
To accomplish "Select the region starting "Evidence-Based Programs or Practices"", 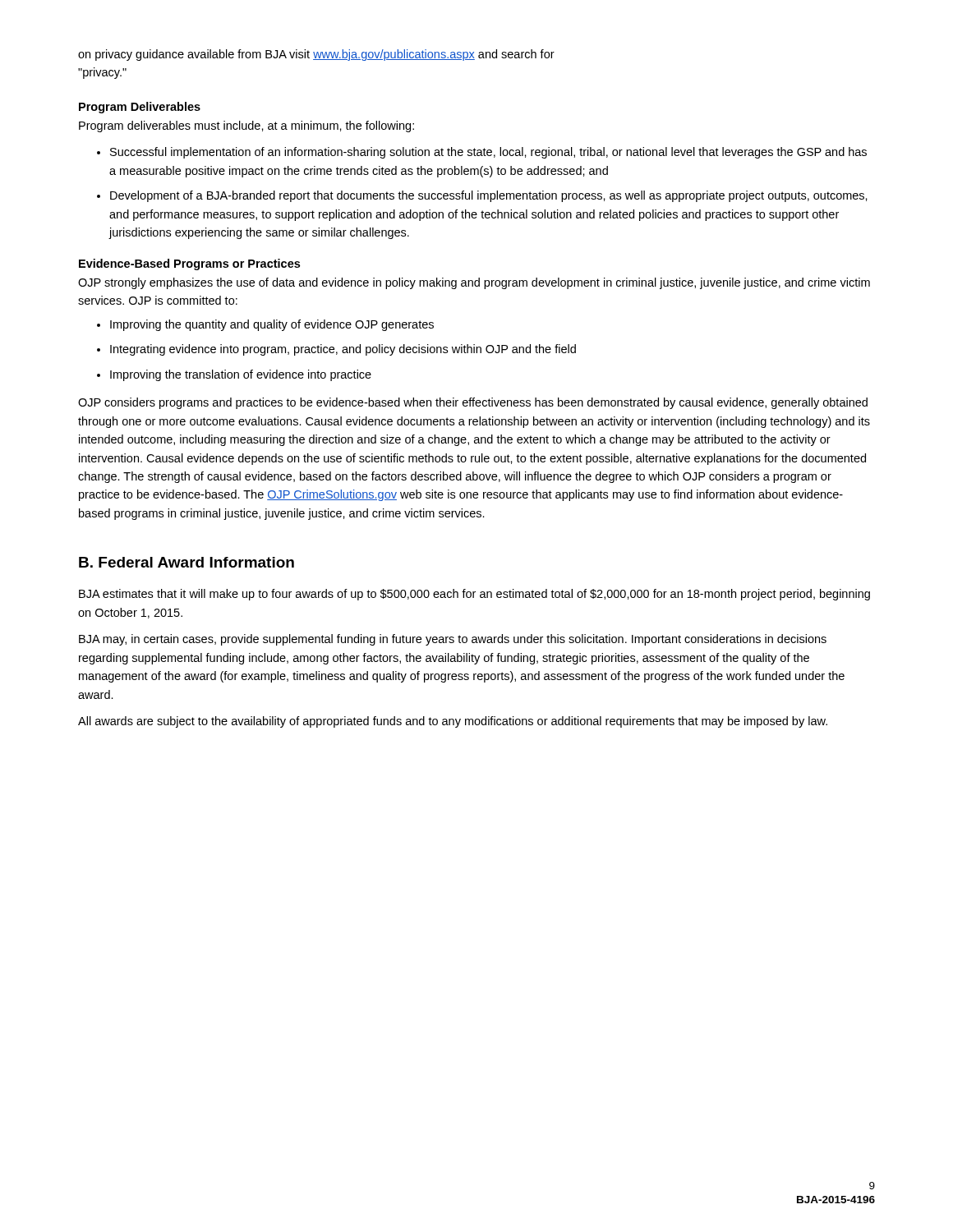I will [x=189, y=263].
